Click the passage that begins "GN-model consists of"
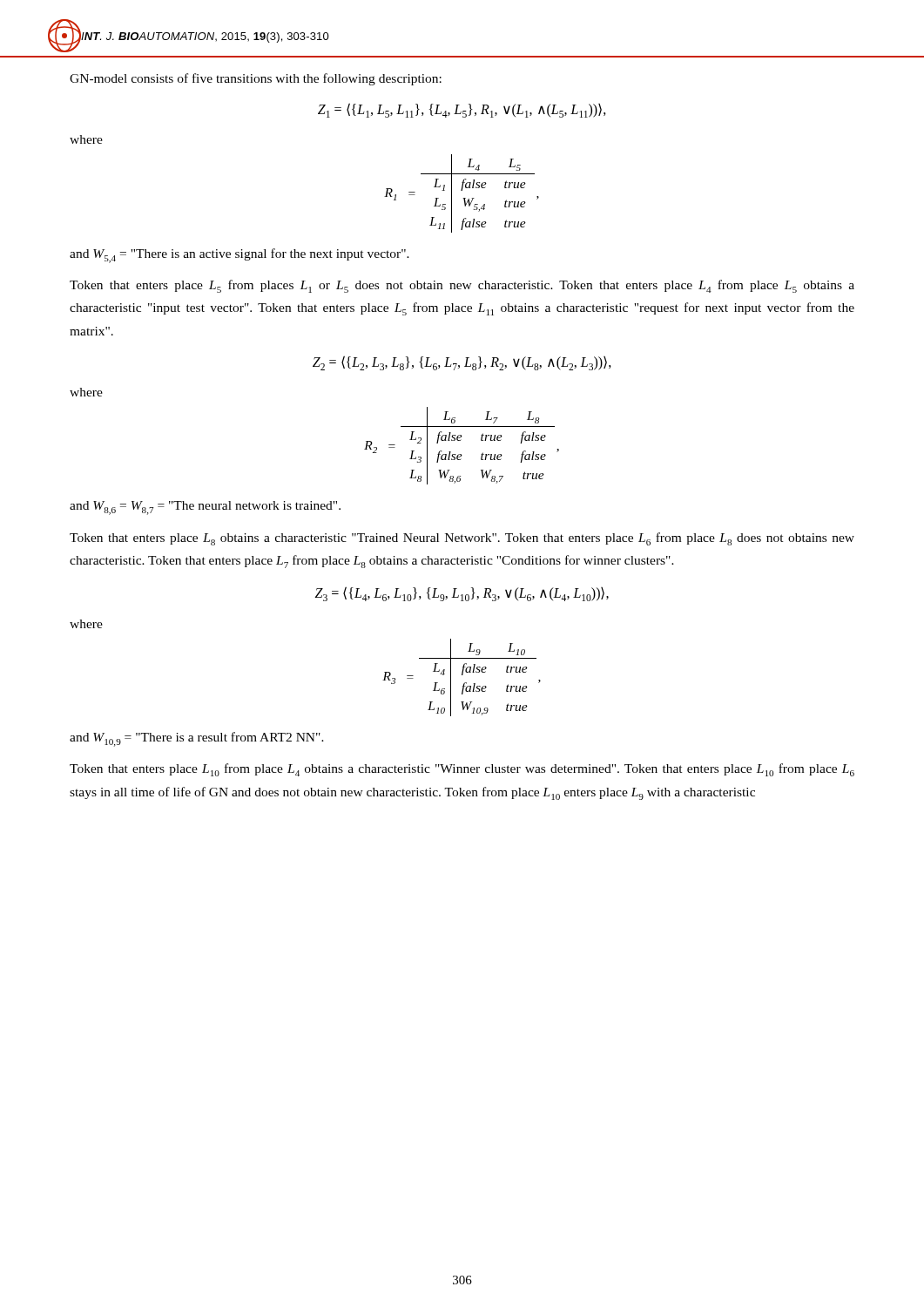Screen dimensions: 1307x924 click(x=256, y=78)
